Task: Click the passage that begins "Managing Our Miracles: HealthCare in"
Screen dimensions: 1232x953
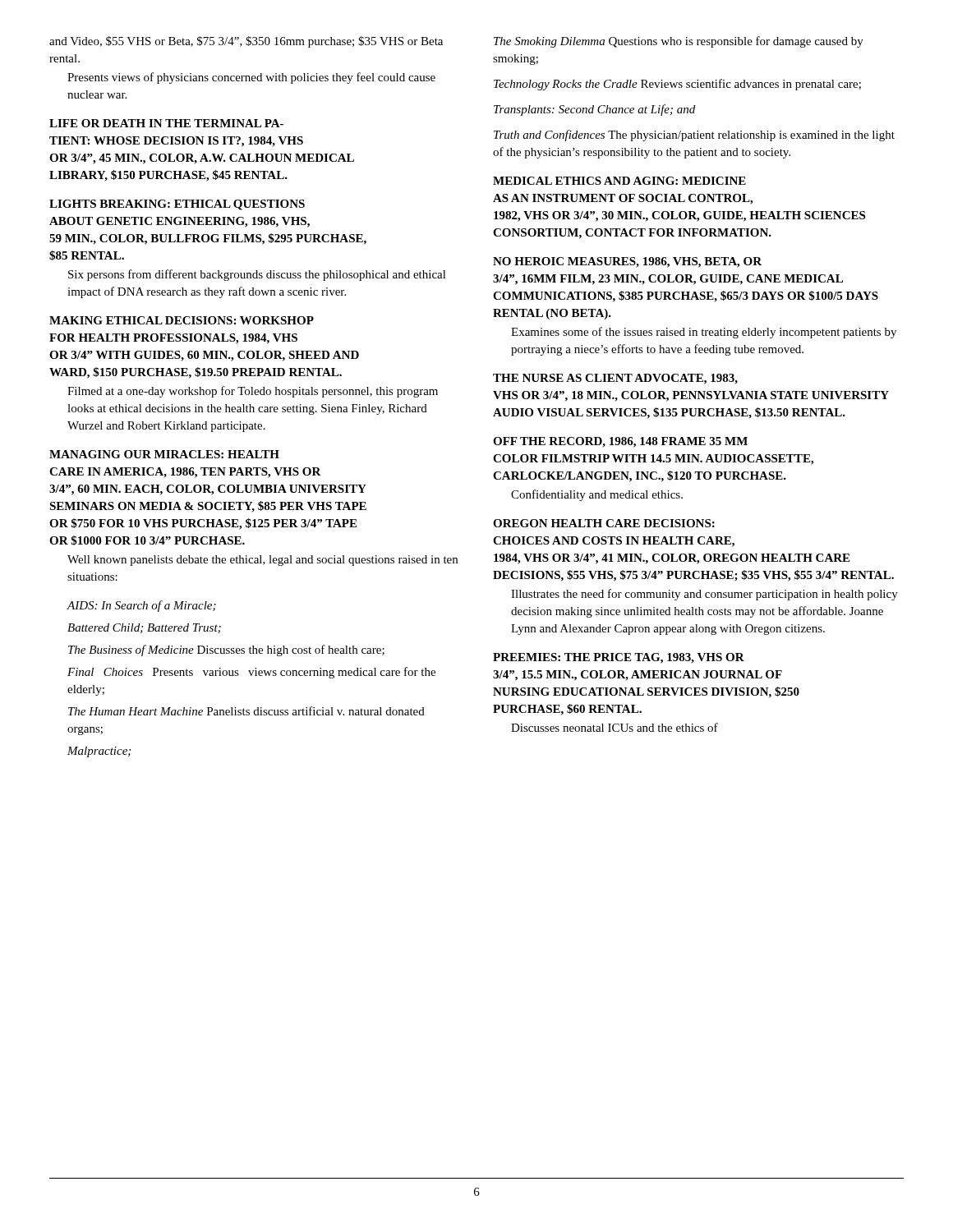Action: tap(255, 517)
